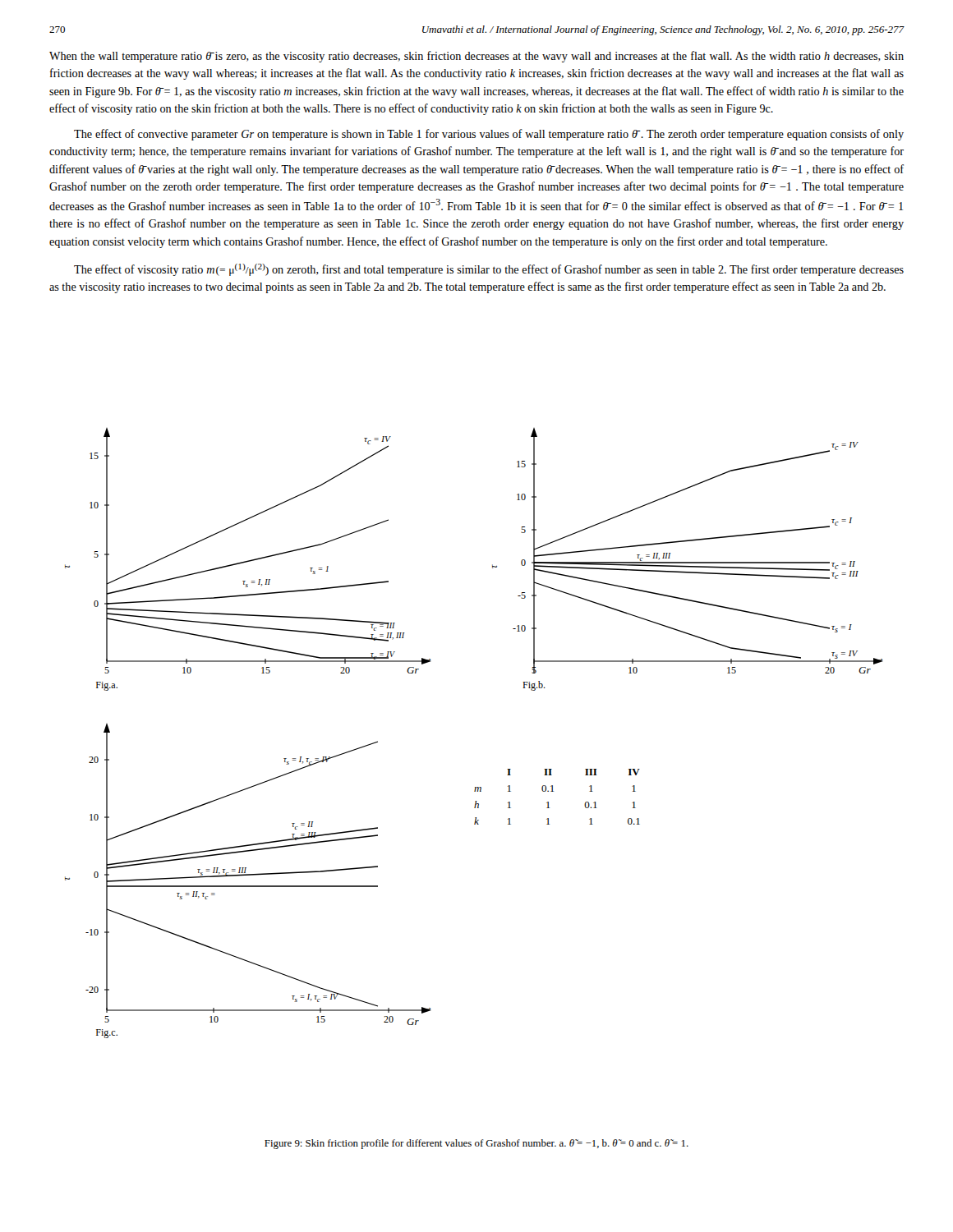Click on the block starting "The effect of convective parameter Gr"
Screen dimensions: 1232x953
(476, 188)
